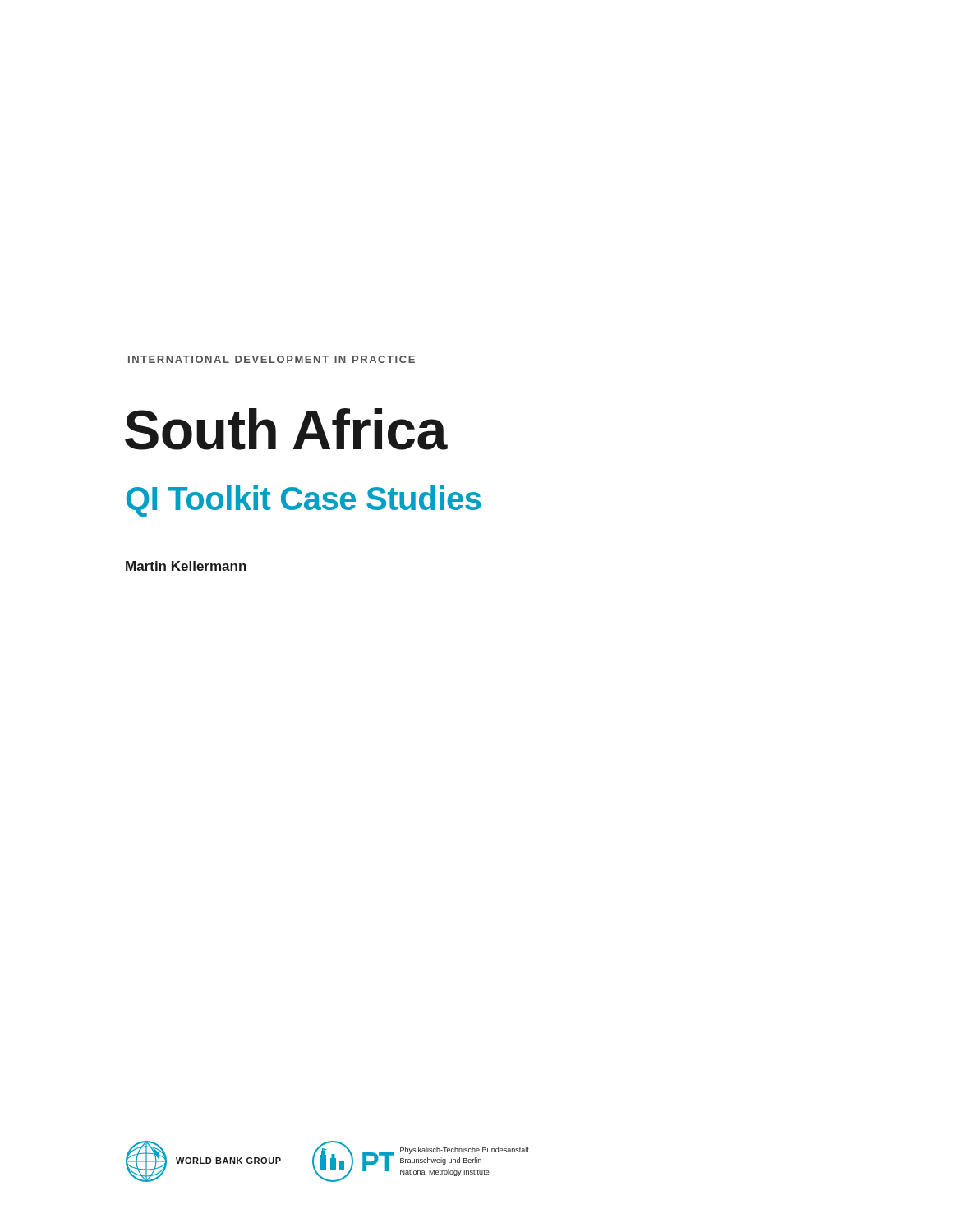Find "QI Toolkit Case Studies" on this page
Viewport: 953px width, 1232px height.
click(303, 499)
